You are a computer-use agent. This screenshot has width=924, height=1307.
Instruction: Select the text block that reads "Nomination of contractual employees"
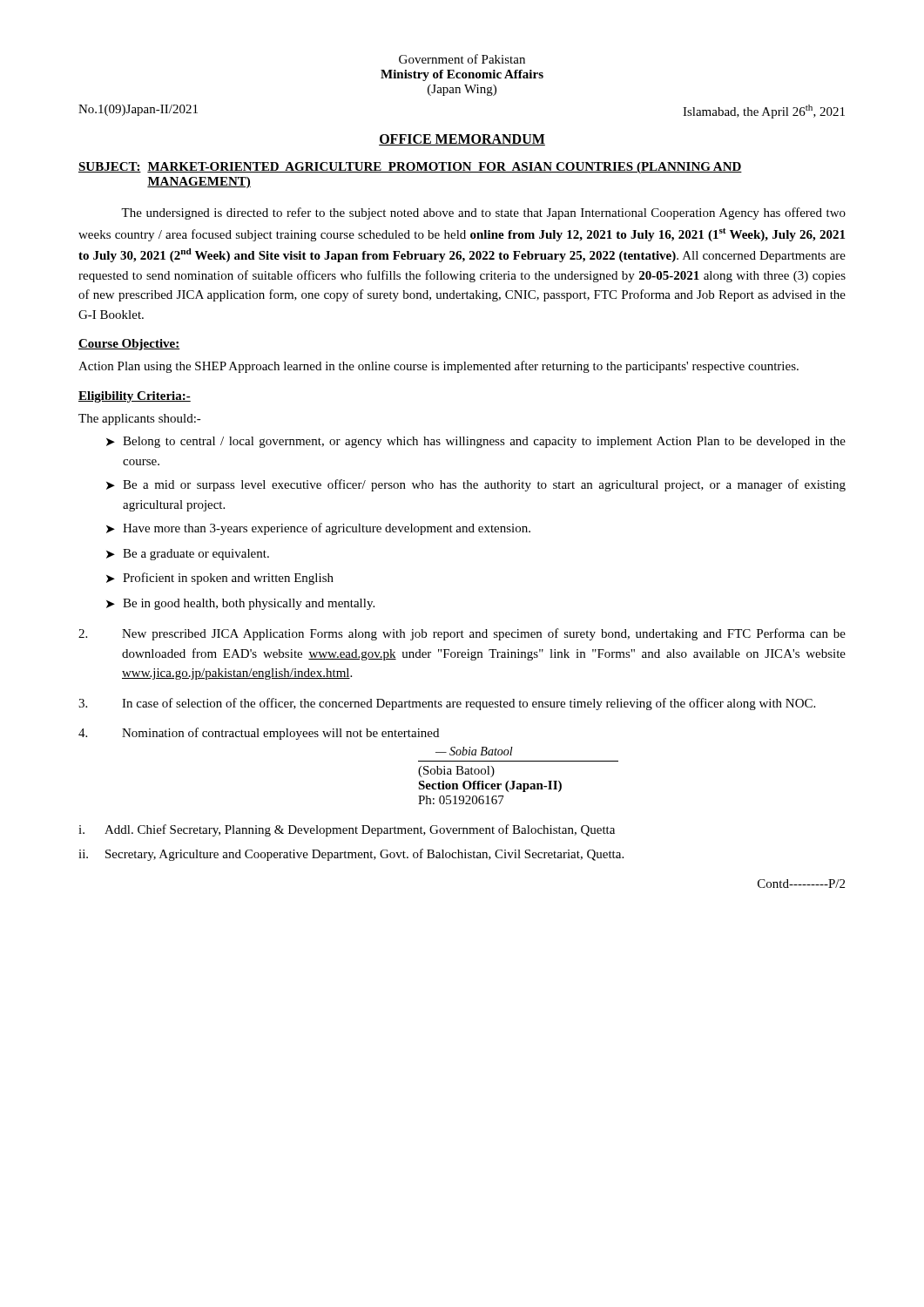pos(259,734)
